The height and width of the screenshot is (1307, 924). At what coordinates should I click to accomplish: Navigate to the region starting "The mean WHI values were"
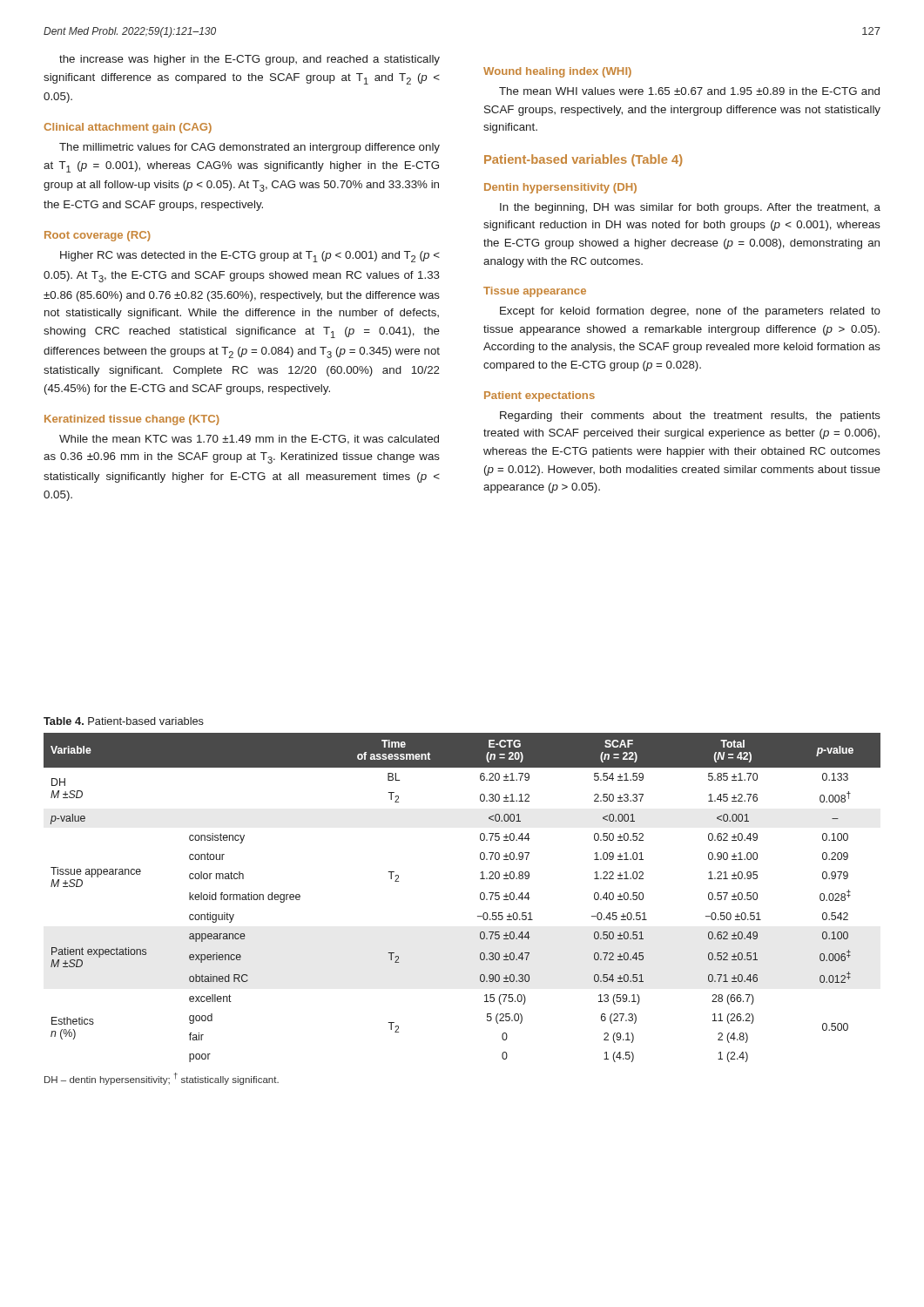(682, 110)
